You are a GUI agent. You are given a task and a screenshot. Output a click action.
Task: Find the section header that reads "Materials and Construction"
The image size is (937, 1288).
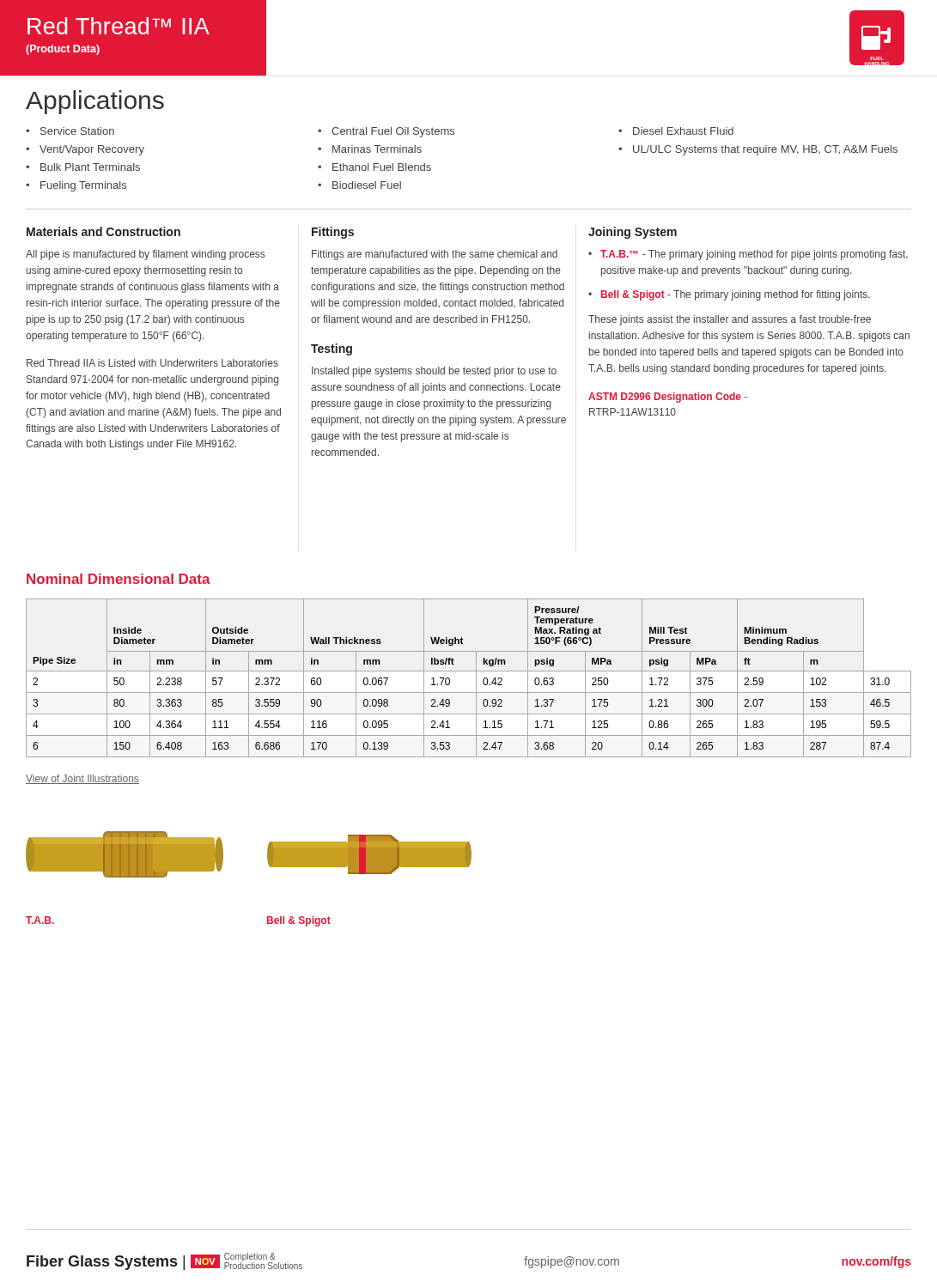click(x=103, y=232)
